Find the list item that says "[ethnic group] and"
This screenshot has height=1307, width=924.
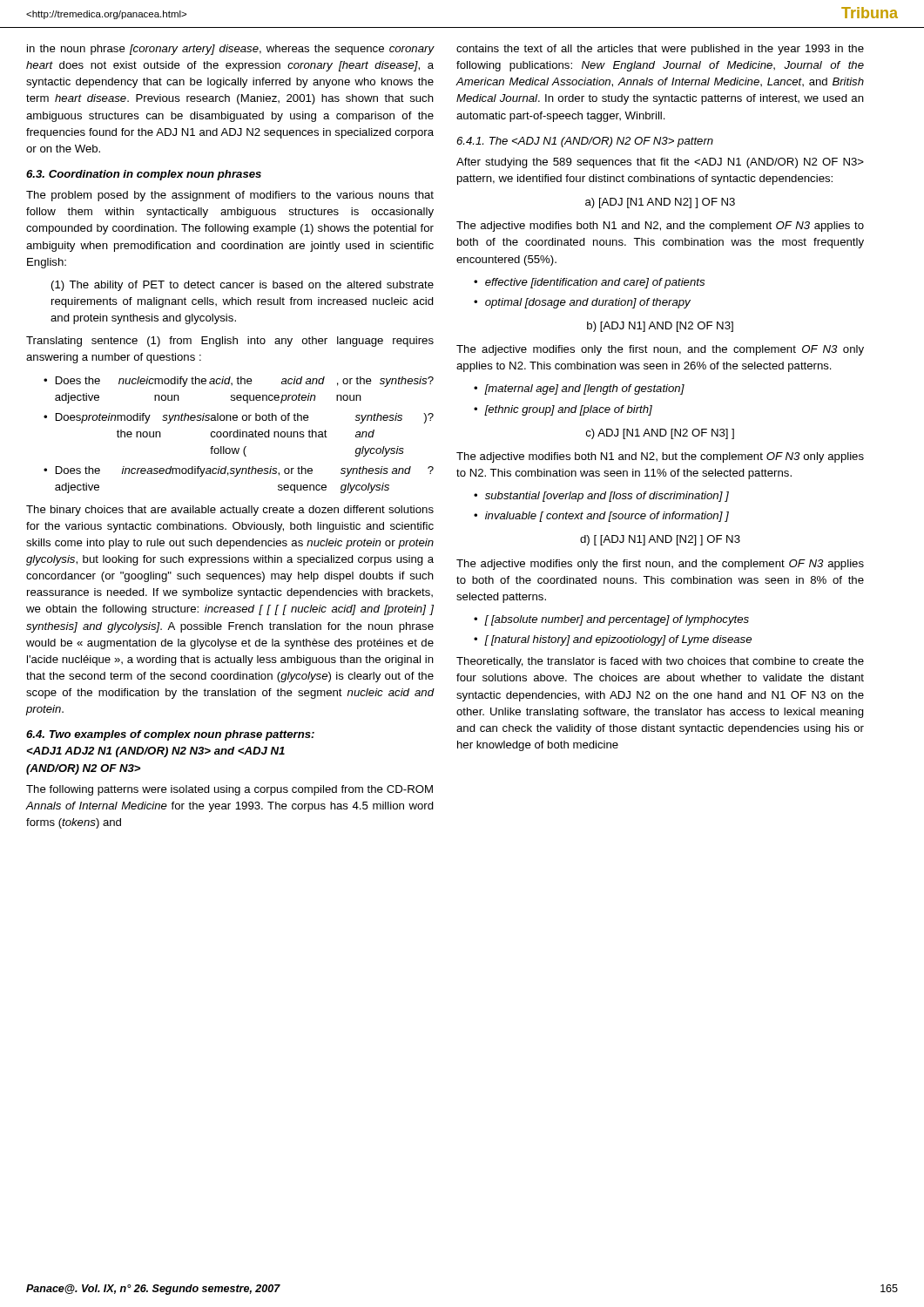(x=568, y=409)
